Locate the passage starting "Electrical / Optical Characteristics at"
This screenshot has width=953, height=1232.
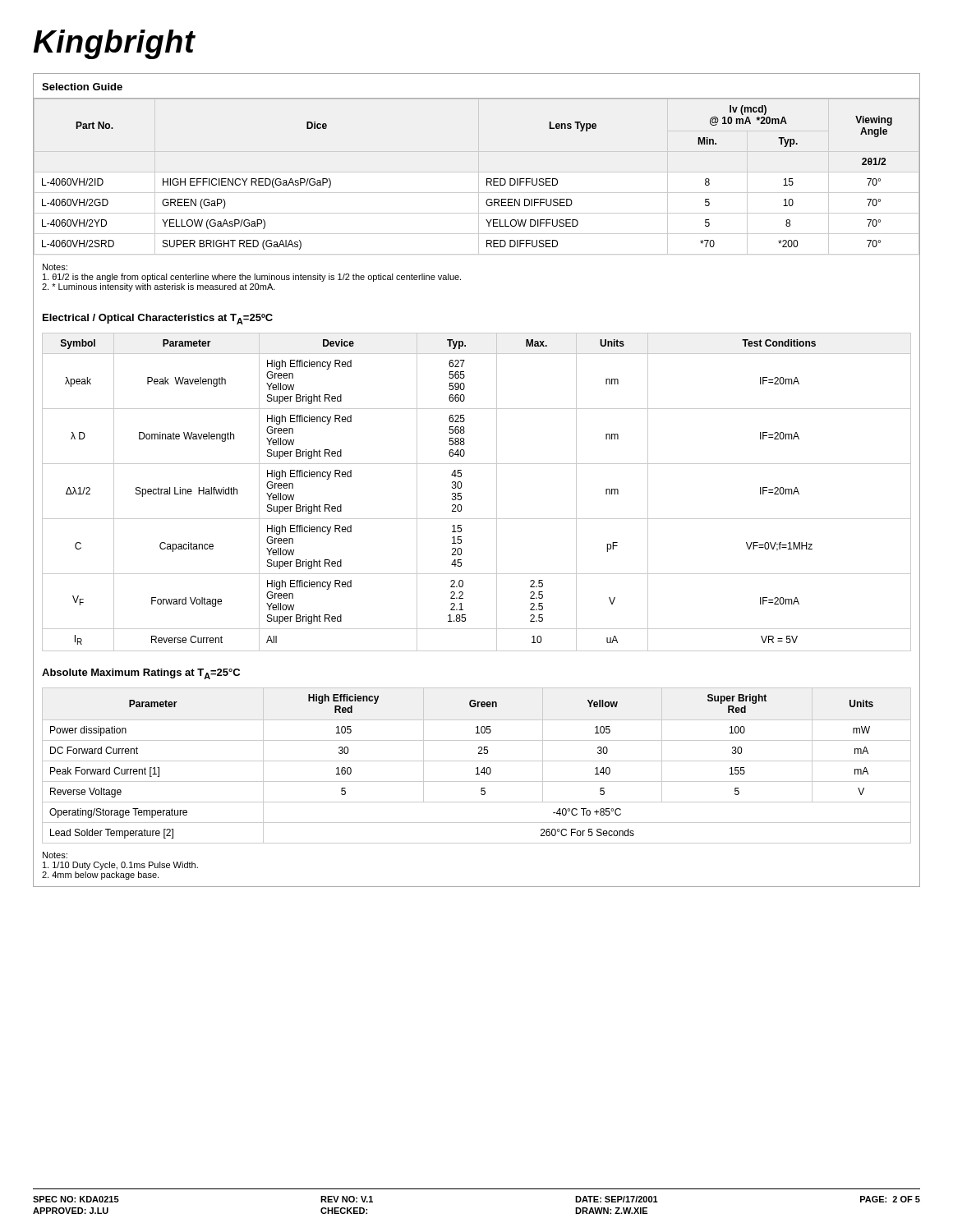(x=157, y=319)
